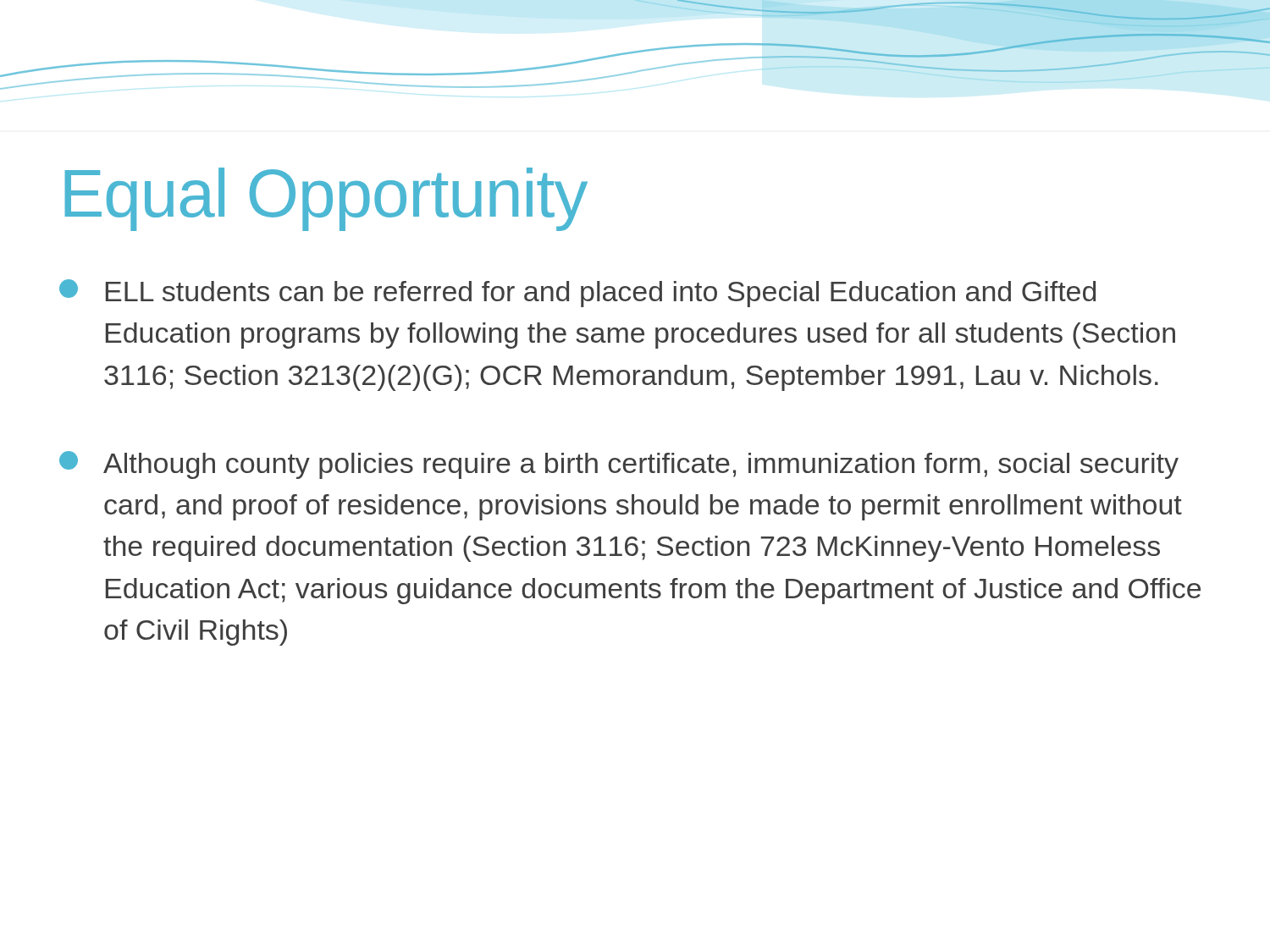1270x952 pixels.
Task: Find the block on this page that starts "ELL students can be referred for and placed"
Action: (x=635, y=333)
